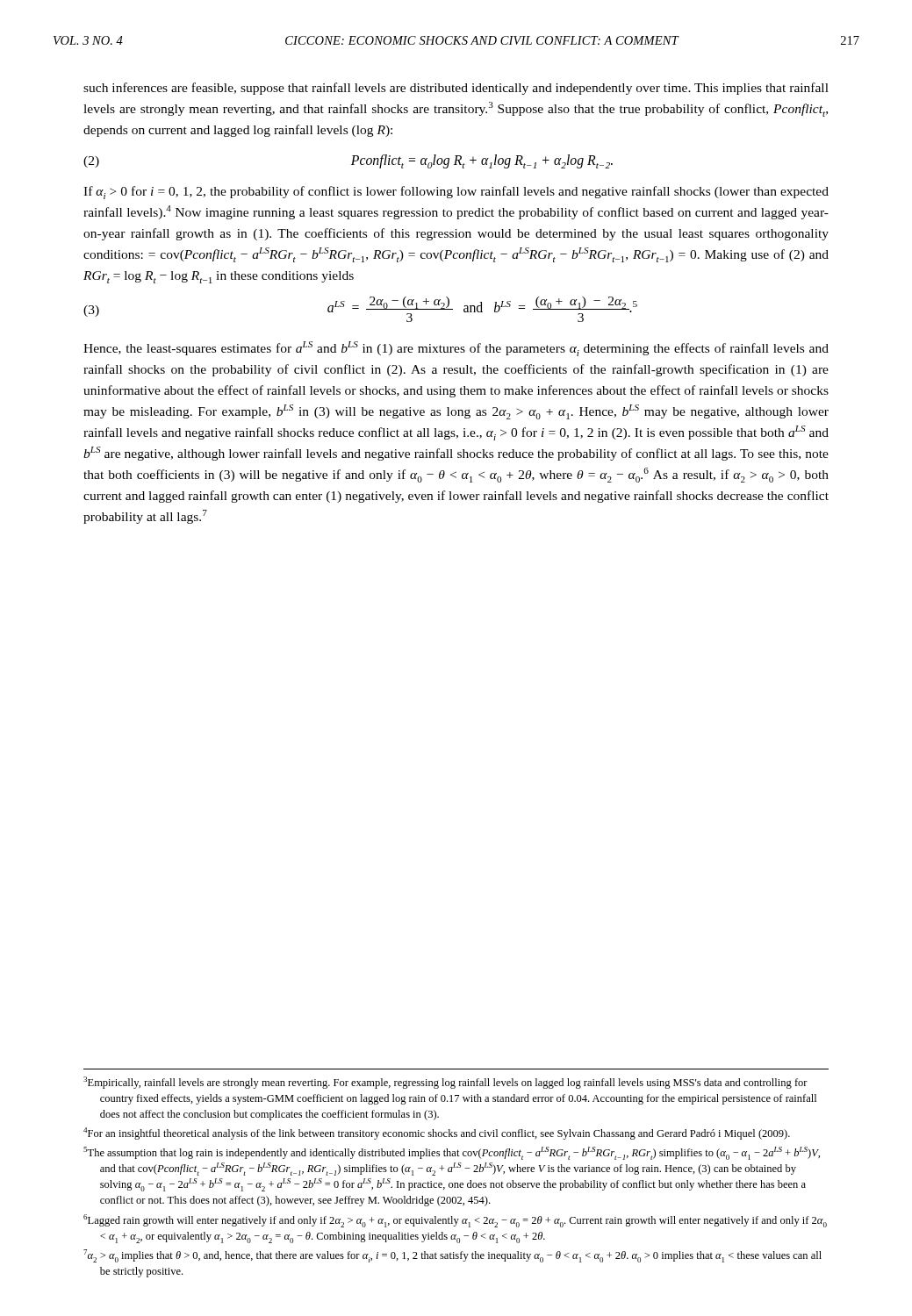Locate the footnote with the text "4For an insightful theoretical analysis of the link"
The width and height of the screenshot is (912, 1316).
tap(437, 1132)
